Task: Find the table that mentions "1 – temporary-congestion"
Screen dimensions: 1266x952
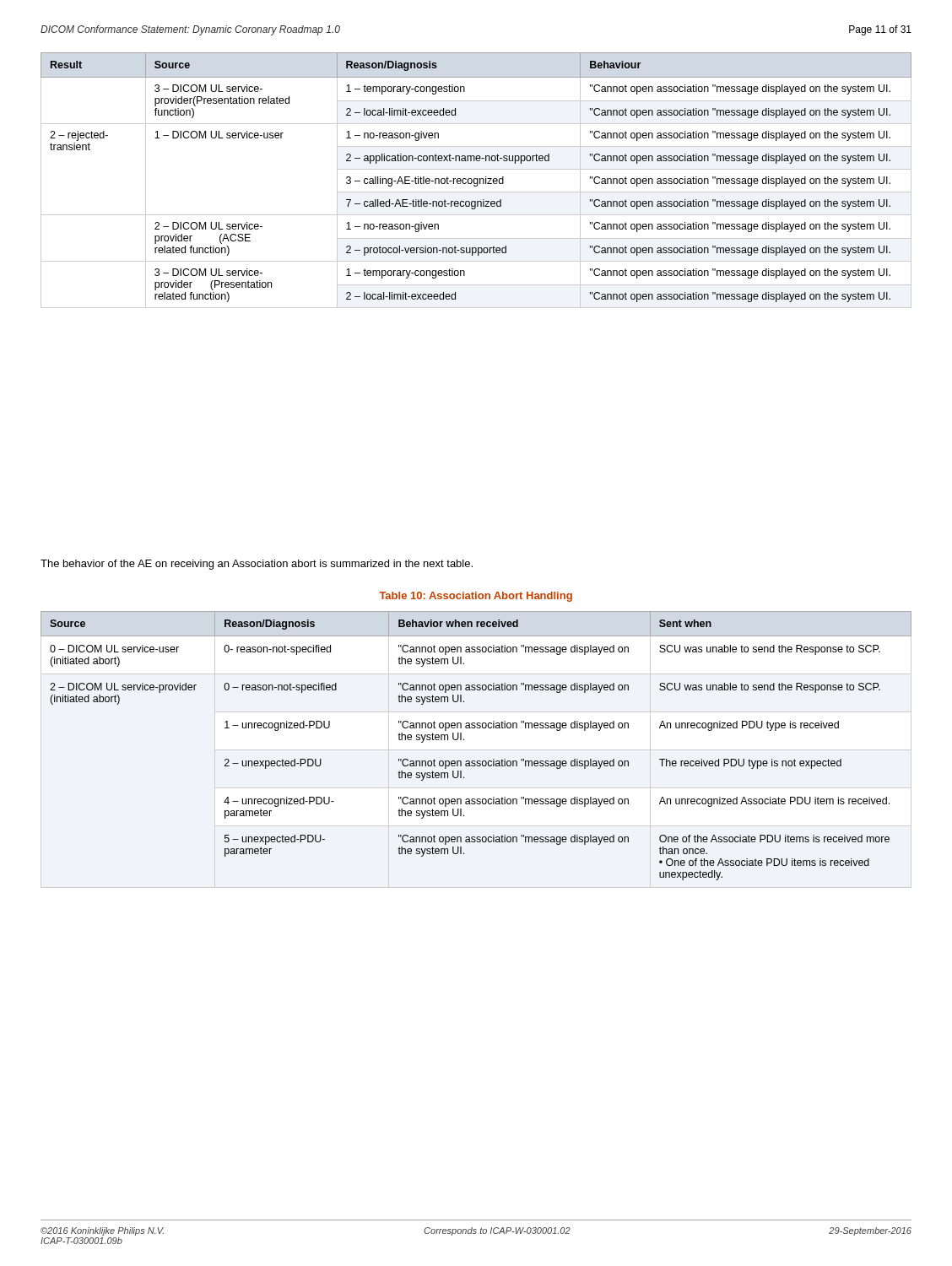Action: pos(476,180)
